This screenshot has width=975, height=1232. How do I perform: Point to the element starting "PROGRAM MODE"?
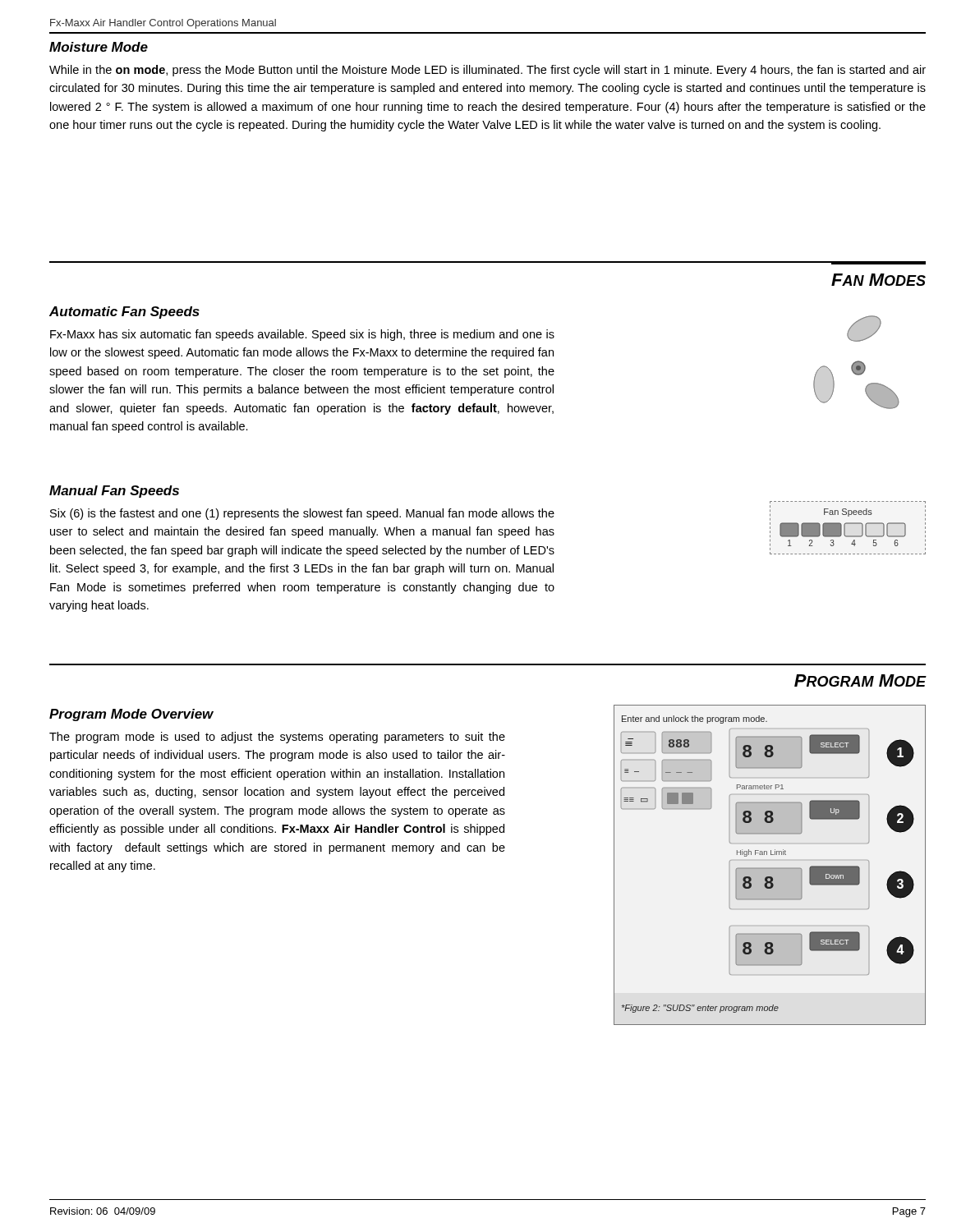coord(860,680)
